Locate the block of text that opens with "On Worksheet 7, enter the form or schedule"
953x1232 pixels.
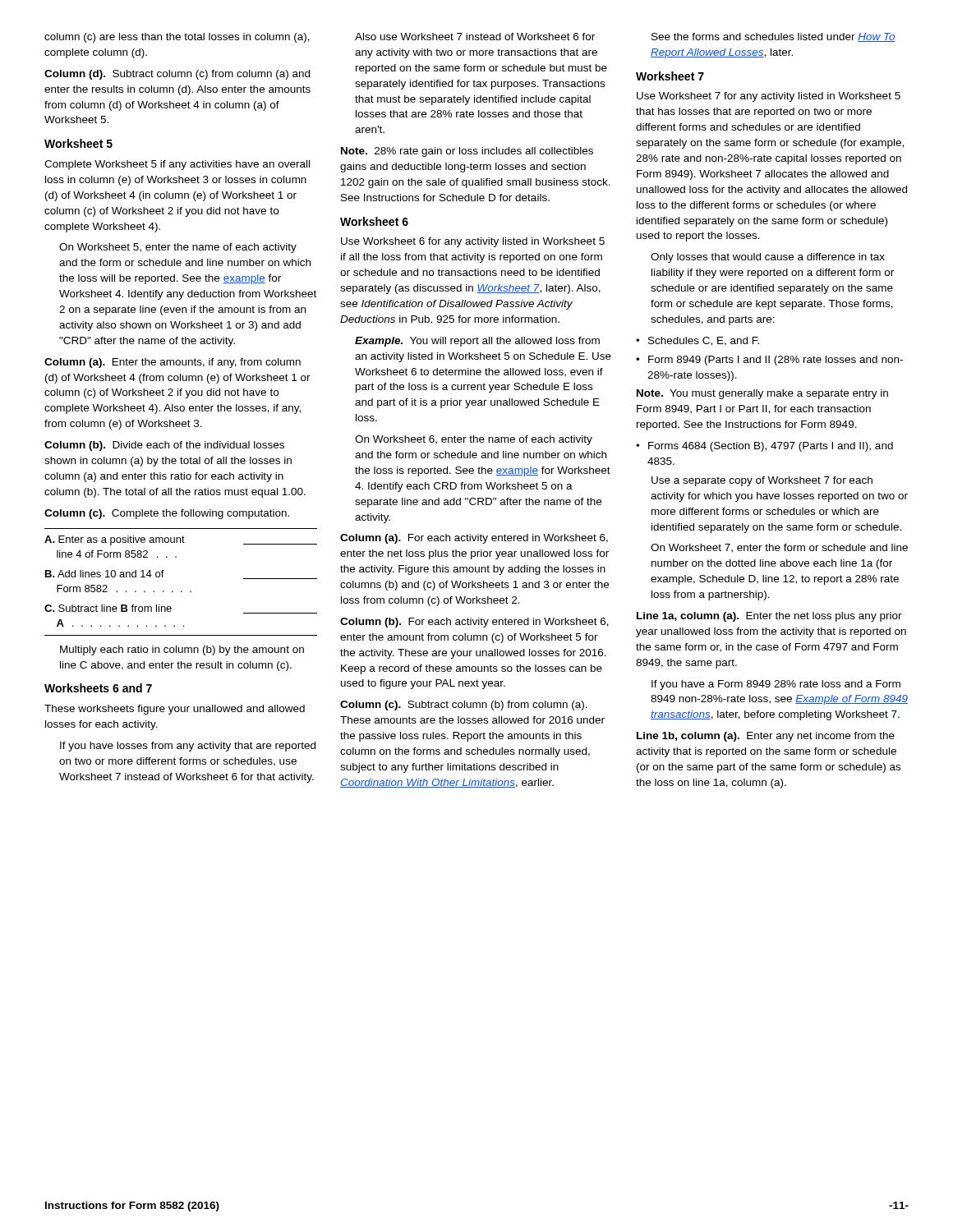coord(780,572)
